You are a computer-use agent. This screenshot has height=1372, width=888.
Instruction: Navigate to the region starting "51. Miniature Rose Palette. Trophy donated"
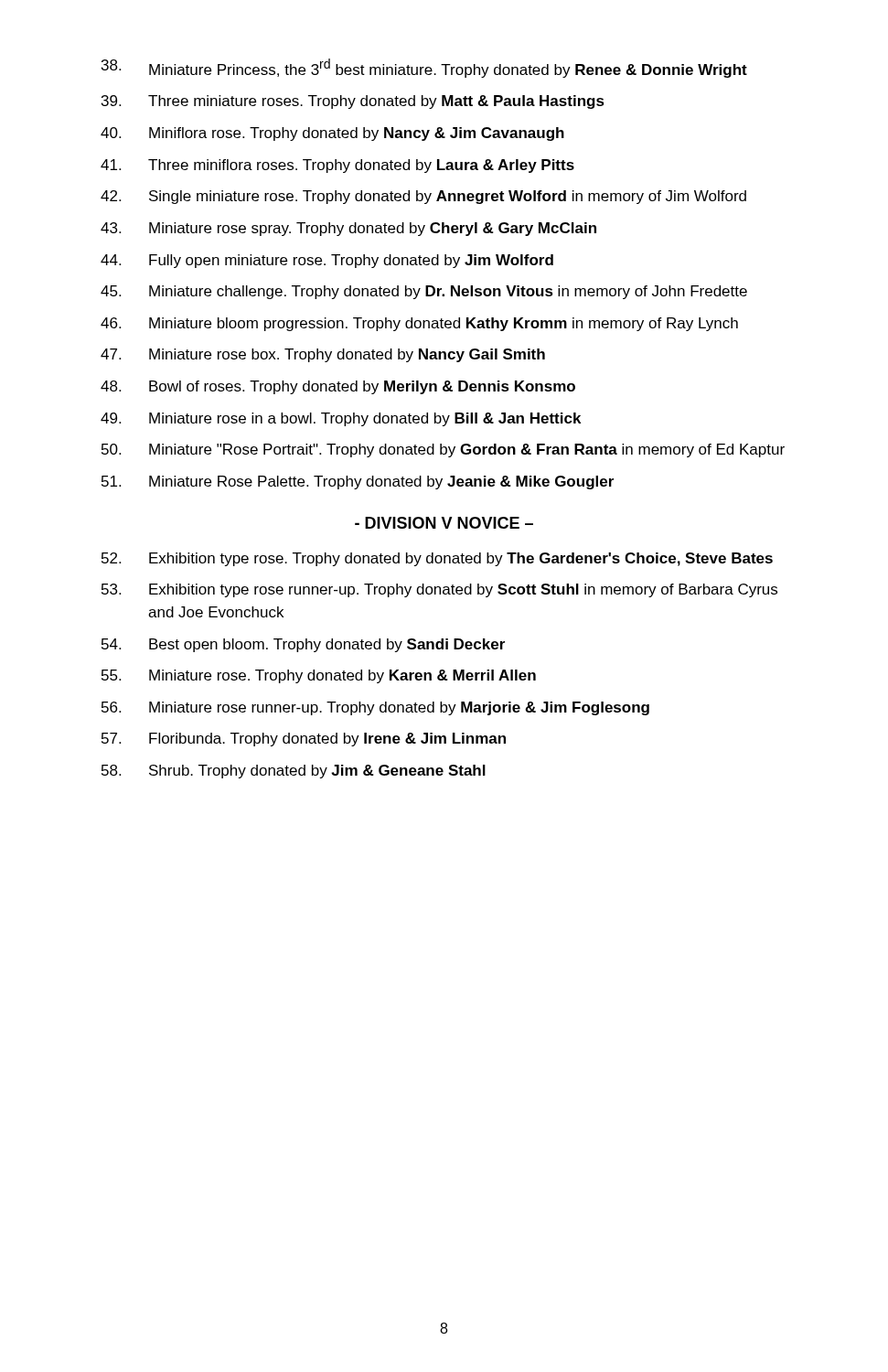pyautogui.click(x=444, y=482)
